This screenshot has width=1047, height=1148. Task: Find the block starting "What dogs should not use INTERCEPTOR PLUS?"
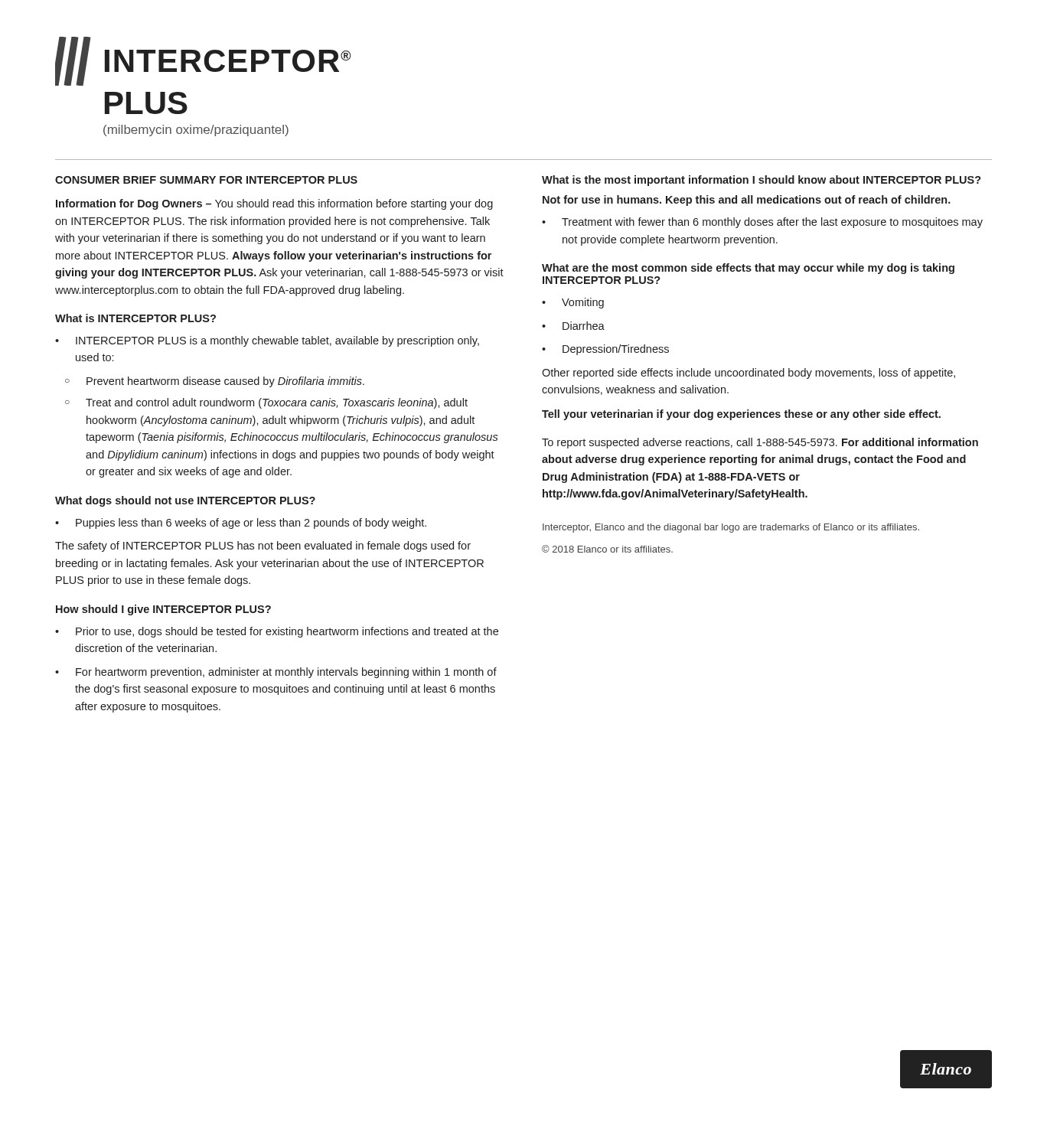click(185, 500)
